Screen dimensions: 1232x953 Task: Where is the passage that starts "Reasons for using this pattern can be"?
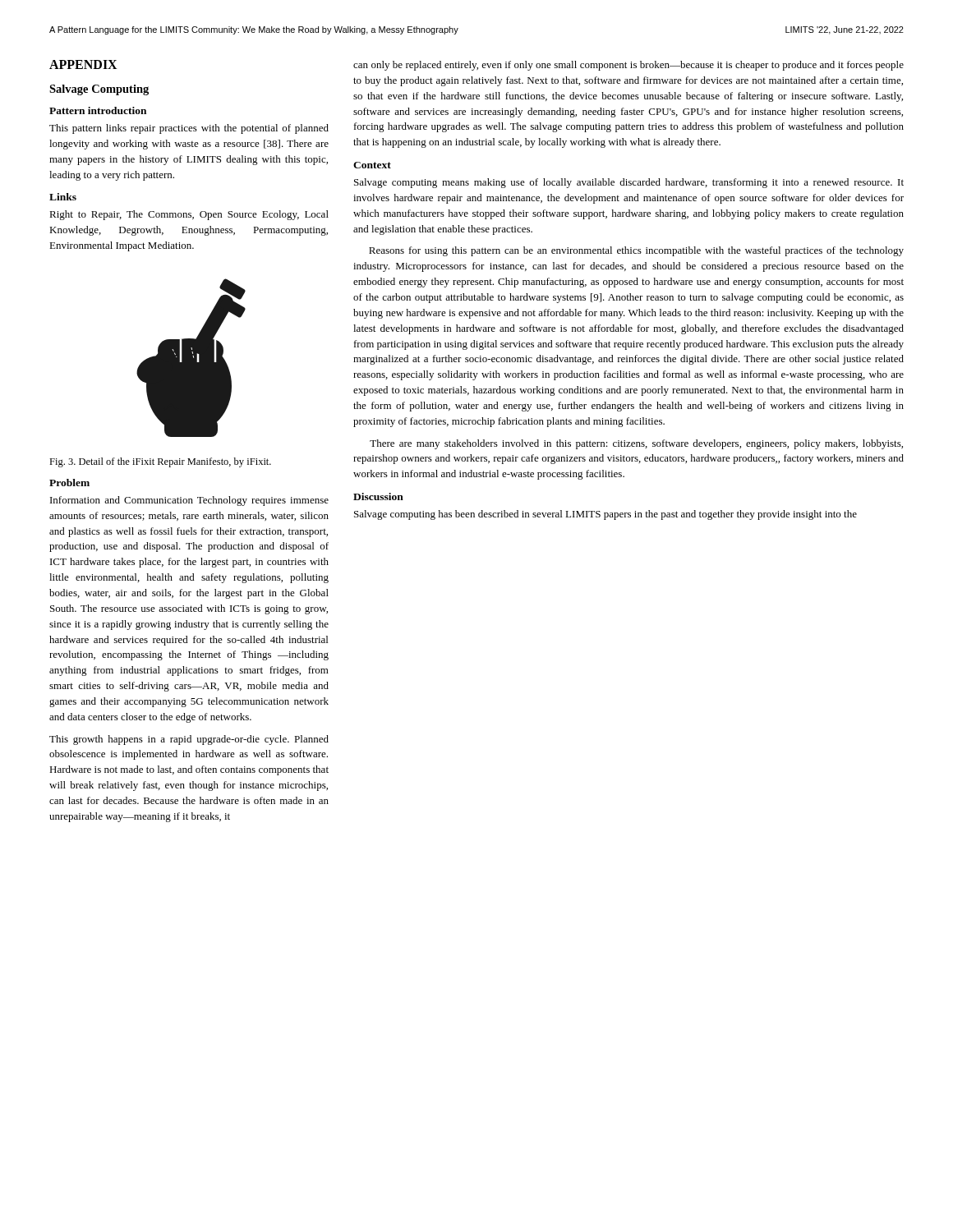click(x=629, y=336)
